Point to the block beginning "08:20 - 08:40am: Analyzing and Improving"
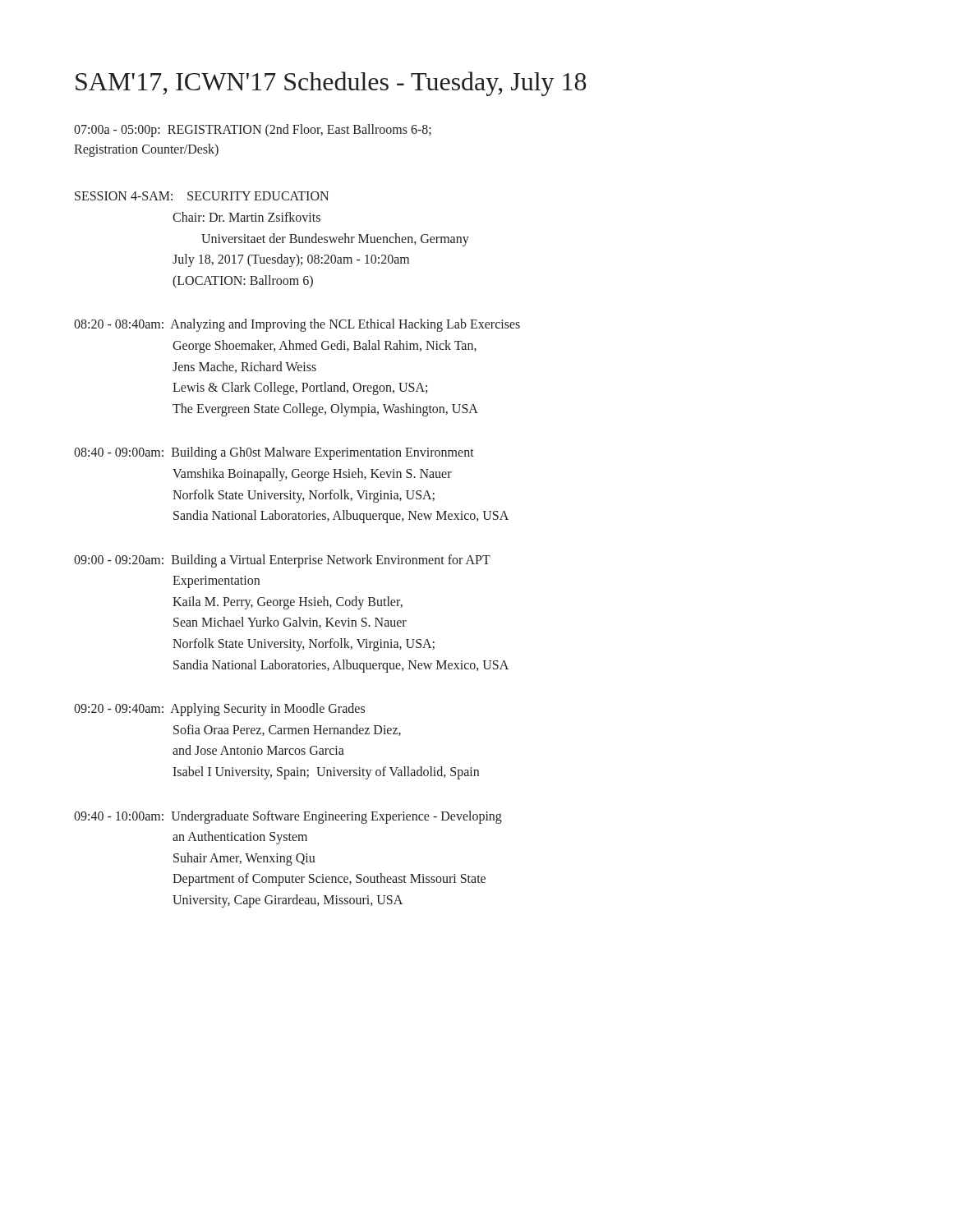Viewport: 953px width, 1232px height. click(297, 366)
